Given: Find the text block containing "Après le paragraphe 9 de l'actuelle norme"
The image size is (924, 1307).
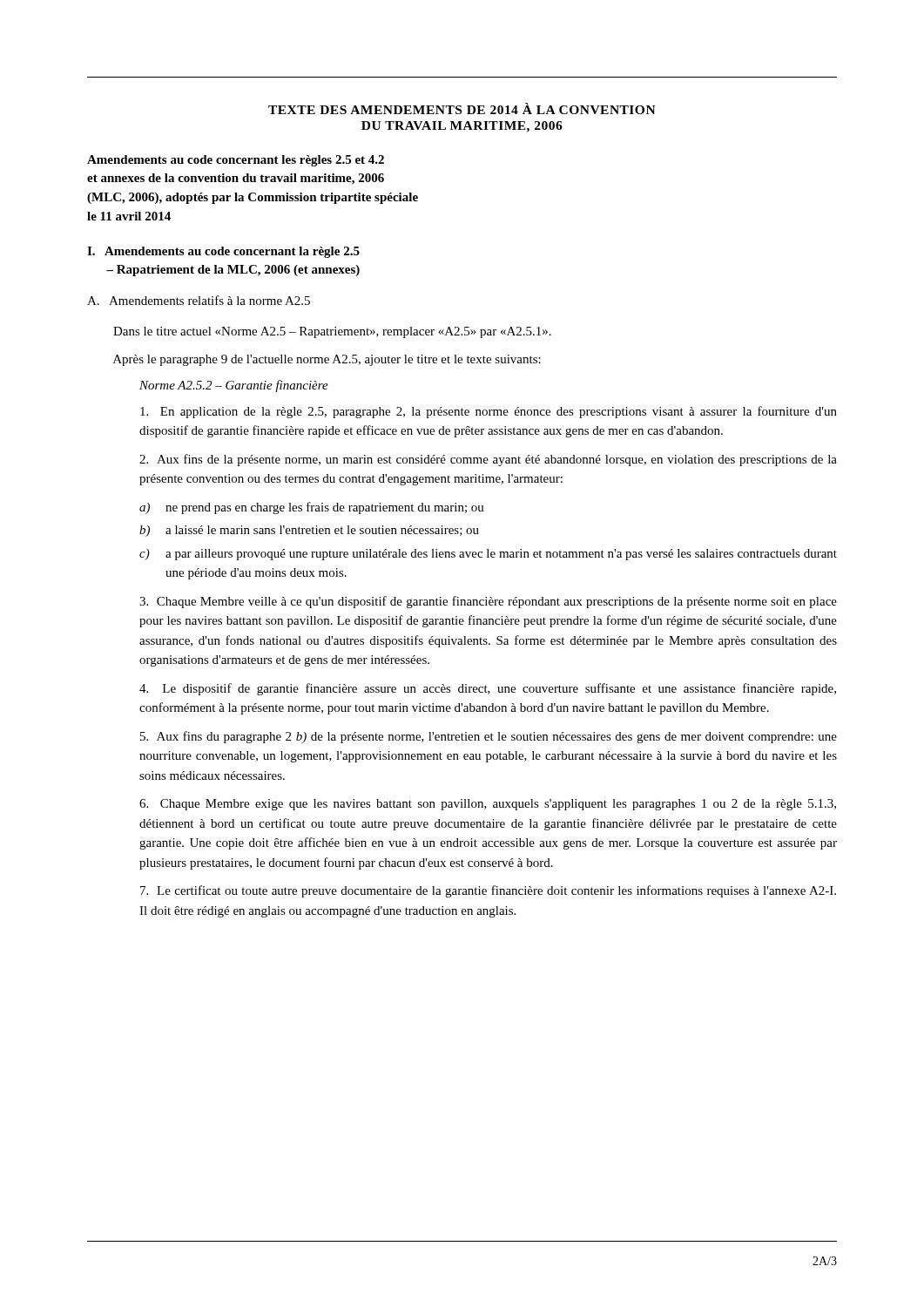Looking at the screenshot, I should (462, 359).
